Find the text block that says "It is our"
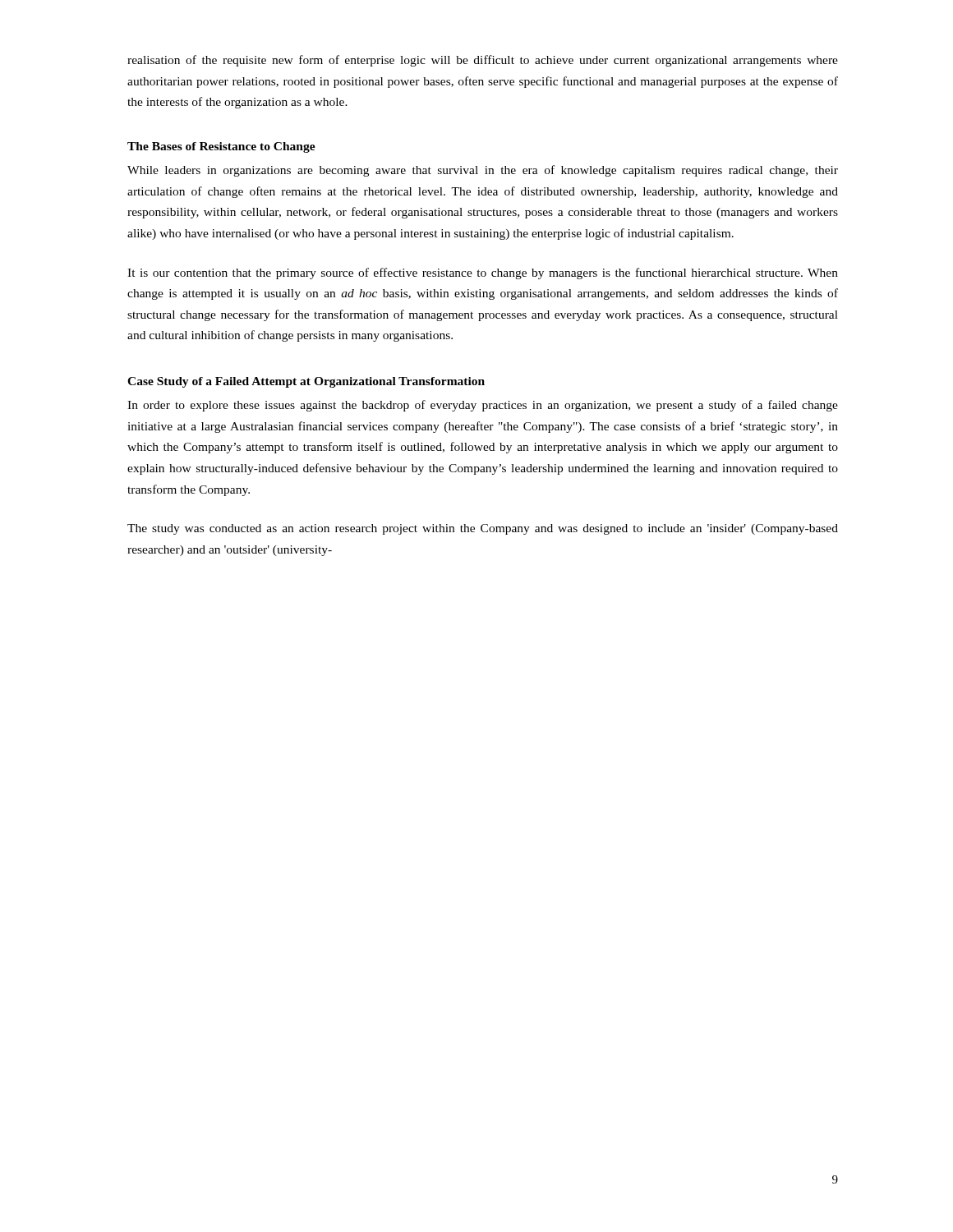This screenshot has width=953, height=1232. coord(483,304)
